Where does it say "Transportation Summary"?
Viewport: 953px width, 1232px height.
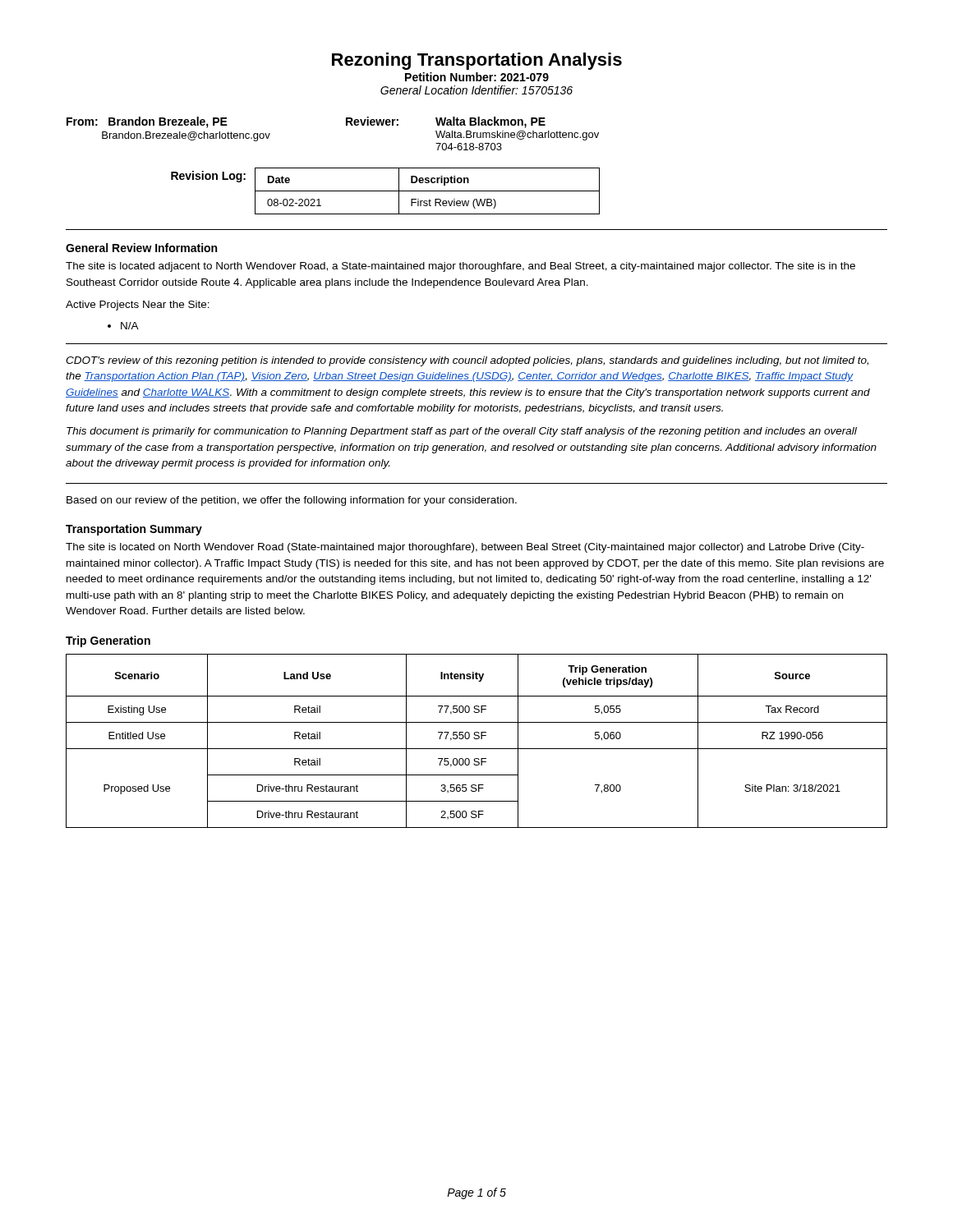pos(134,529)
